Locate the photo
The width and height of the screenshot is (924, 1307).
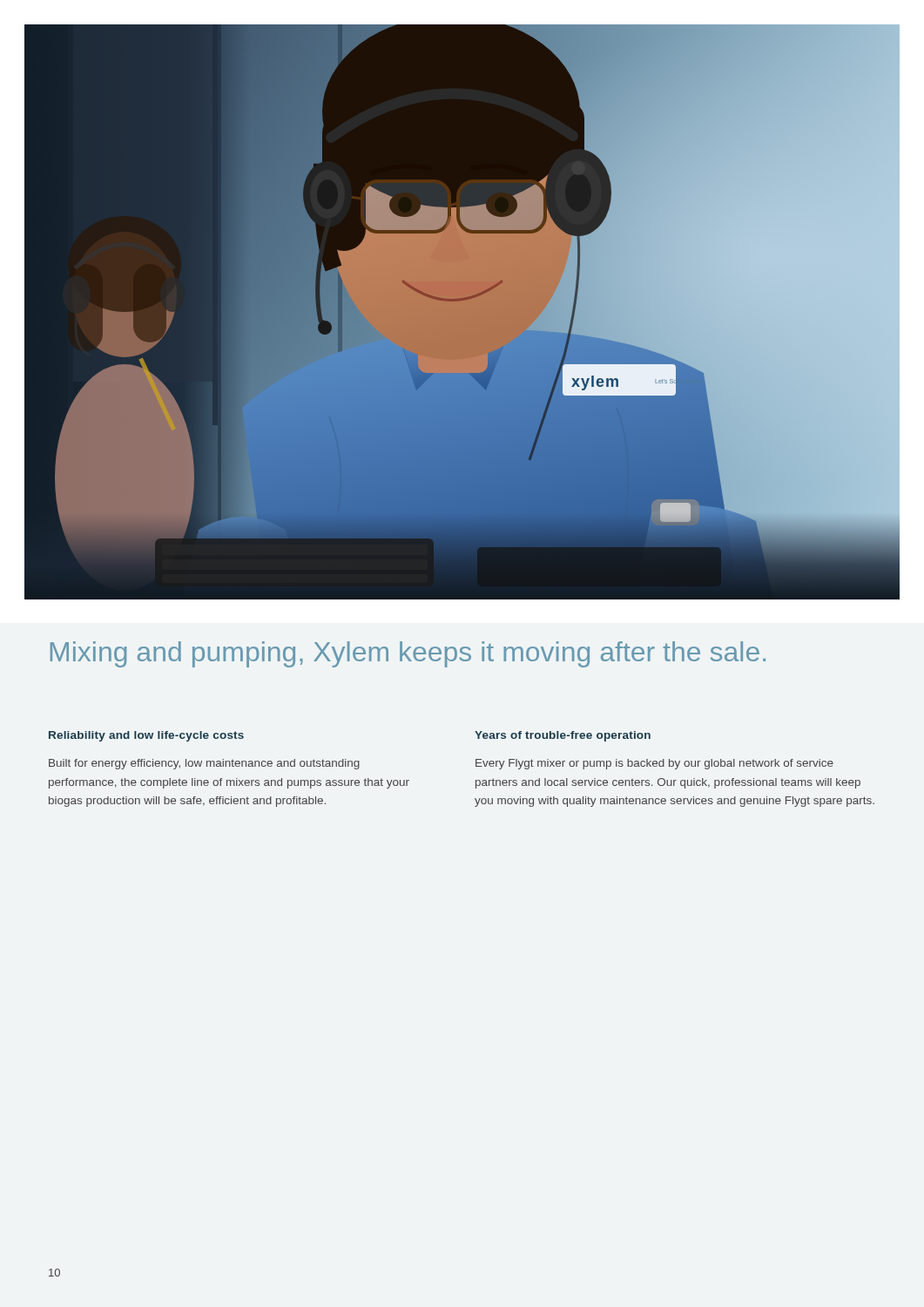pyautogui.click(x=462, y=312)
